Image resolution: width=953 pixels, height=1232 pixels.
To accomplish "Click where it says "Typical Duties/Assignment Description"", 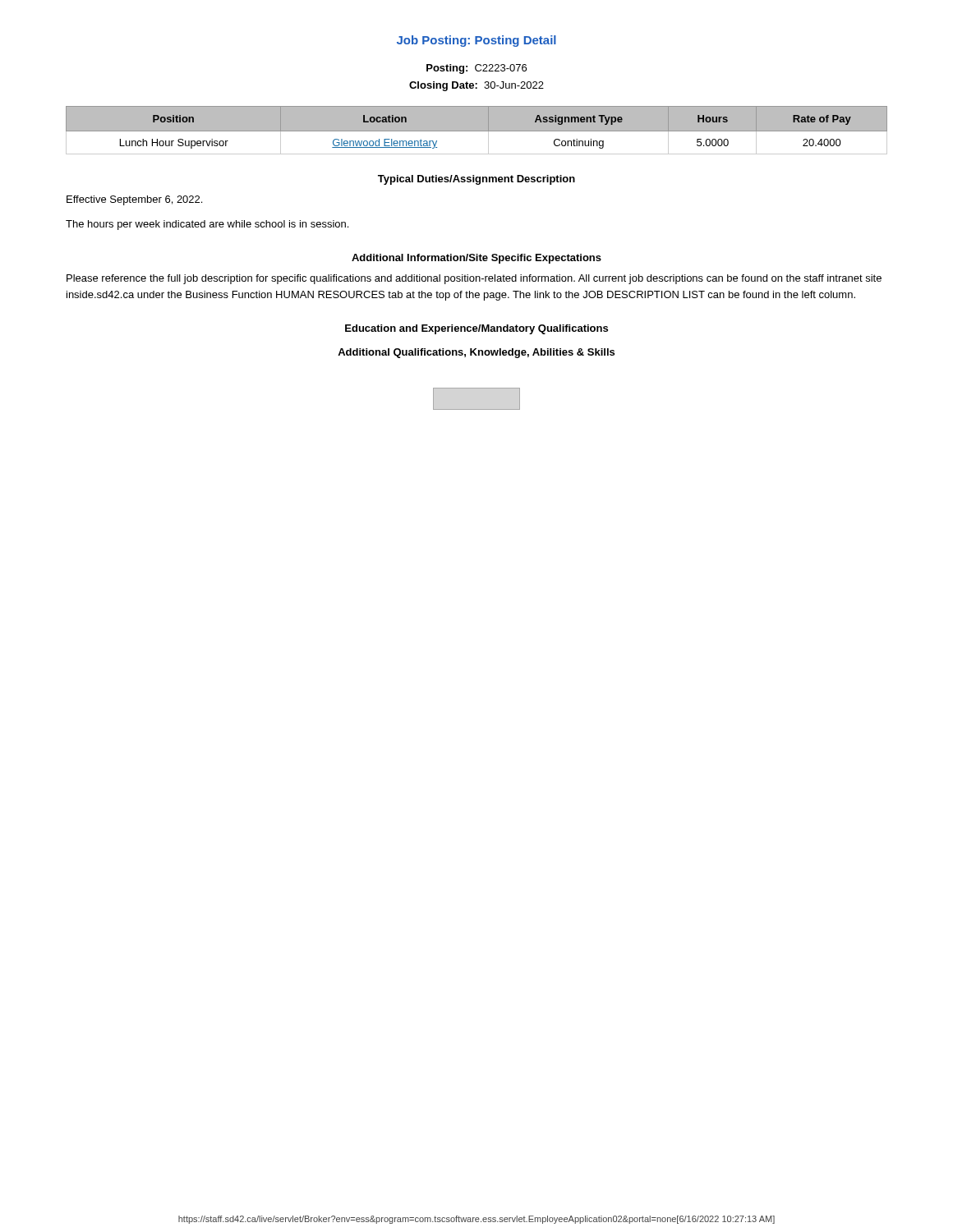I will (476, 179).
